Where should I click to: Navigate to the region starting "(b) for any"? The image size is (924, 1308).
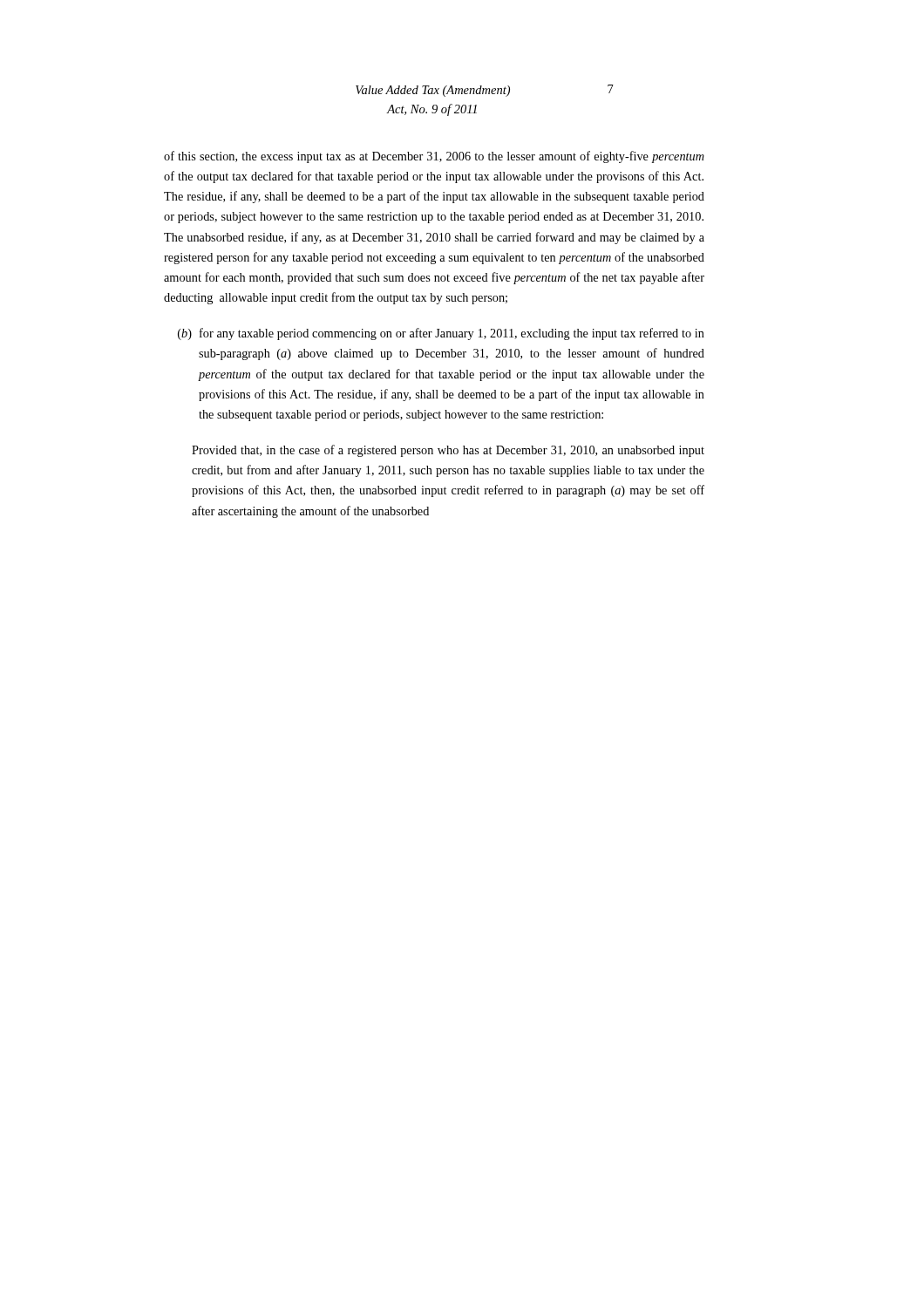coord(434,374)
